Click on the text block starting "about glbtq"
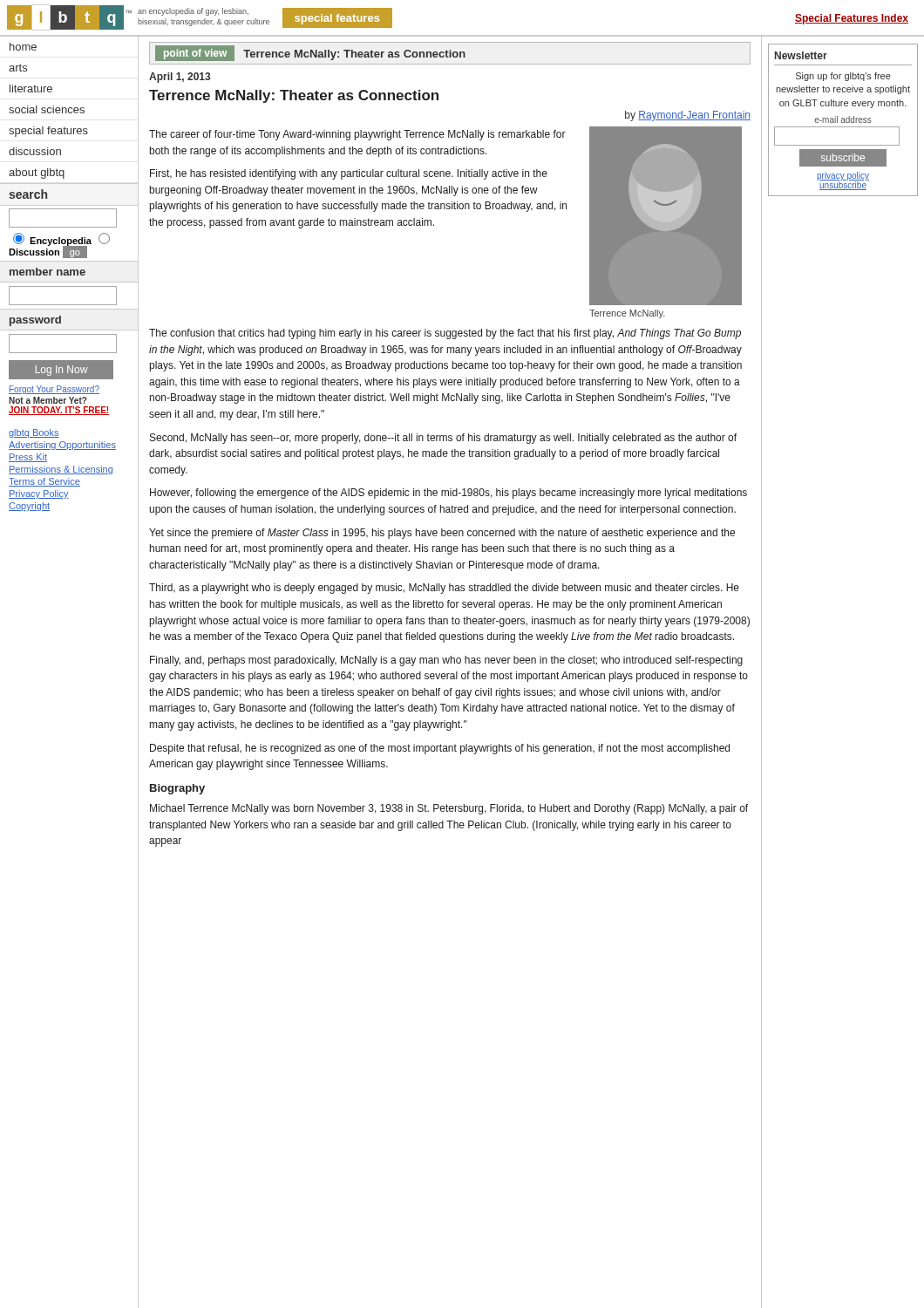The width and height of the screenshot is (924, 1308). pyautogui.click(x=37, y=172)
